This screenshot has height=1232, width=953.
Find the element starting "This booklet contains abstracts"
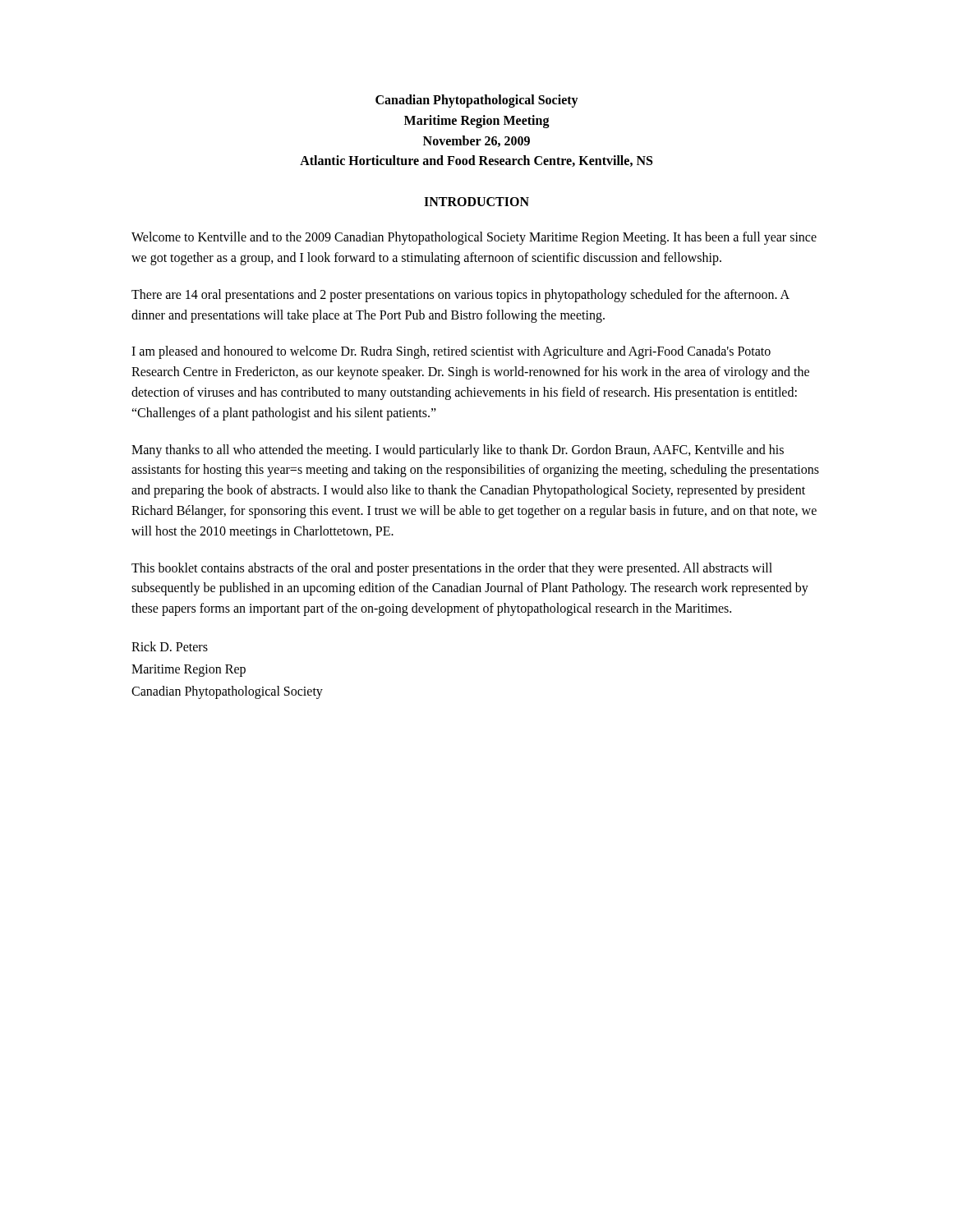(470, 588)
